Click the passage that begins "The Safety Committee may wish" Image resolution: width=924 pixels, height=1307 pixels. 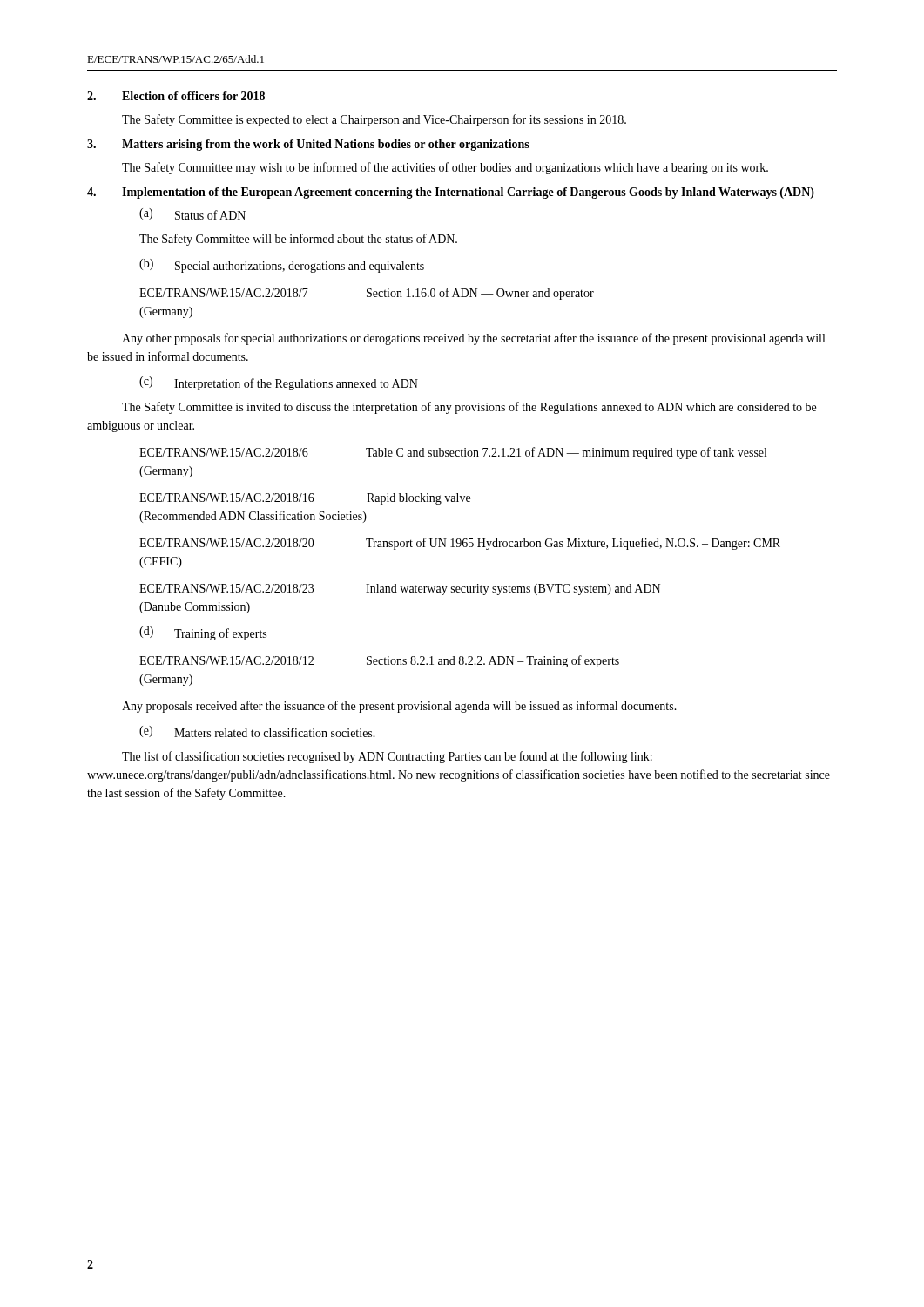[445, 168]
